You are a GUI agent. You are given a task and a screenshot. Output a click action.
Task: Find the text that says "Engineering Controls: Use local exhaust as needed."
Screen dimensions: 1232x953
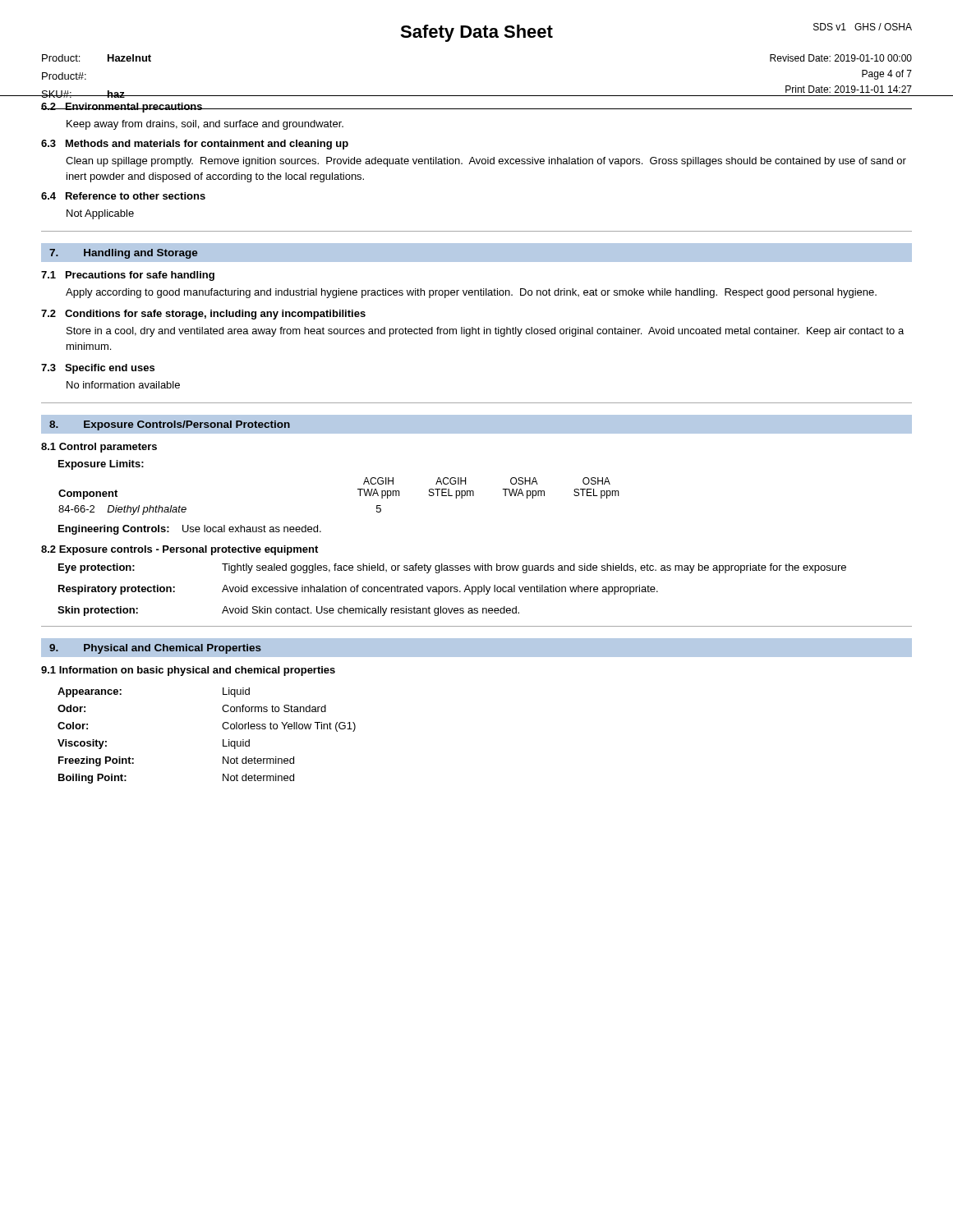[x=190, y=528]
